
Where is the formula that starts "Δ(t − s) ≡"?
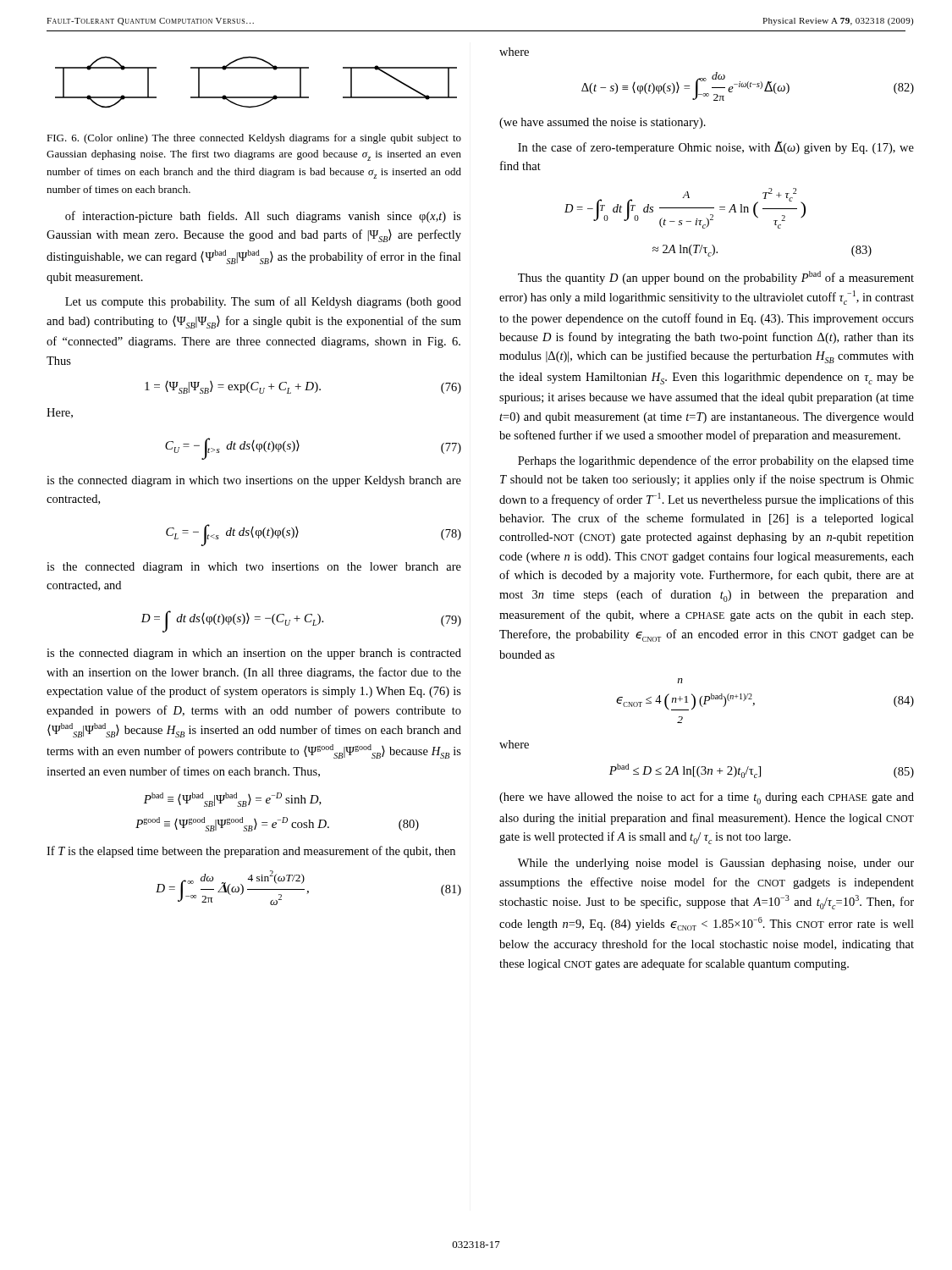click(x=707, y=88)
